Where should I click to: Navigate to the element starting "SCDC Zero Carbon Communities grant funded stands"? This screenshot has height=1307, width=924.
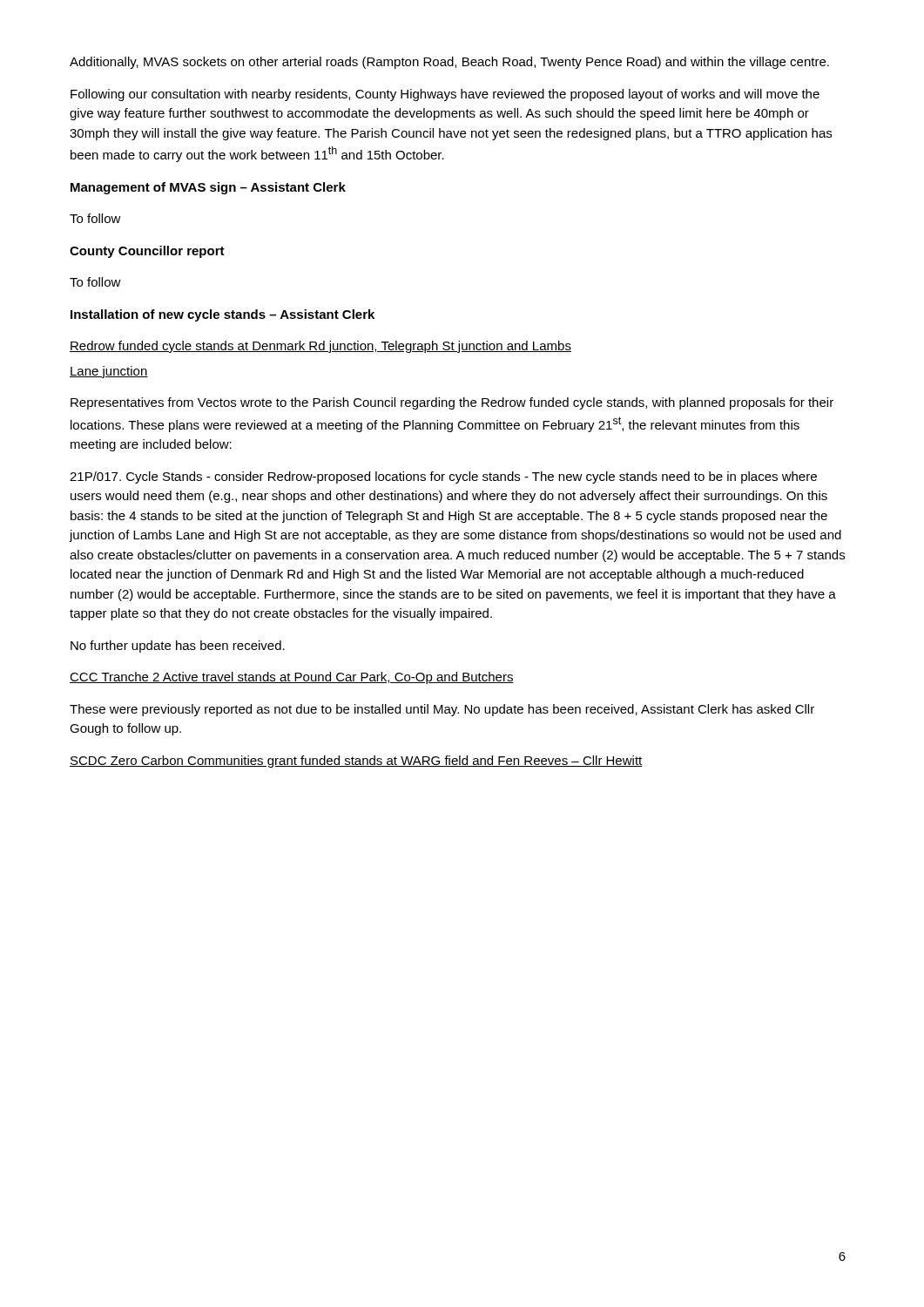[458, 760]
